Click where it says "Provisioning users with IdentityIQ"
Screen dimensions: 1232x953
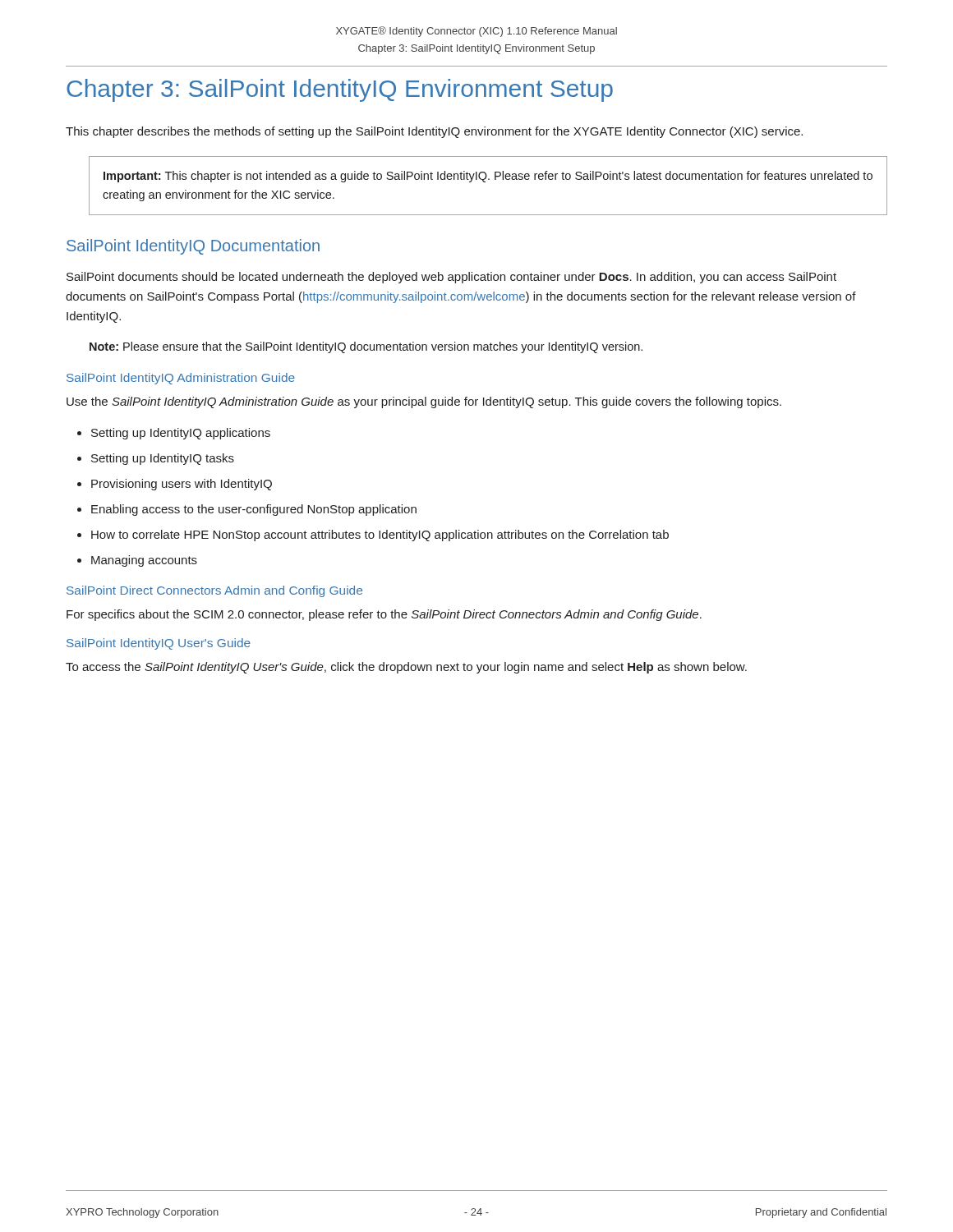(x=181, y=483)
